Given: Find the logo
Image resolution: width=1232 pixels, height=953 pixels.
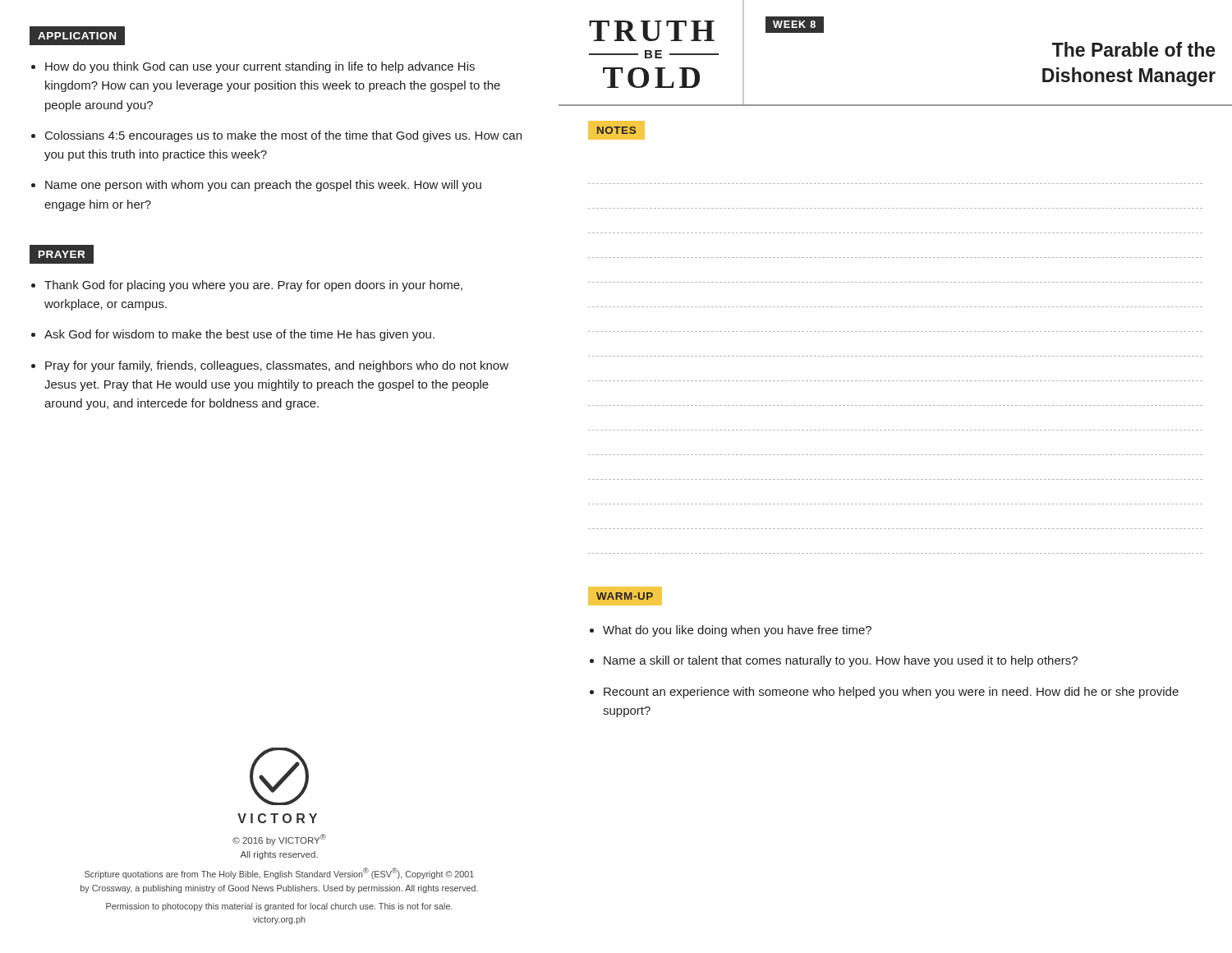Looking at the screenshot, I should click(279, 787).
